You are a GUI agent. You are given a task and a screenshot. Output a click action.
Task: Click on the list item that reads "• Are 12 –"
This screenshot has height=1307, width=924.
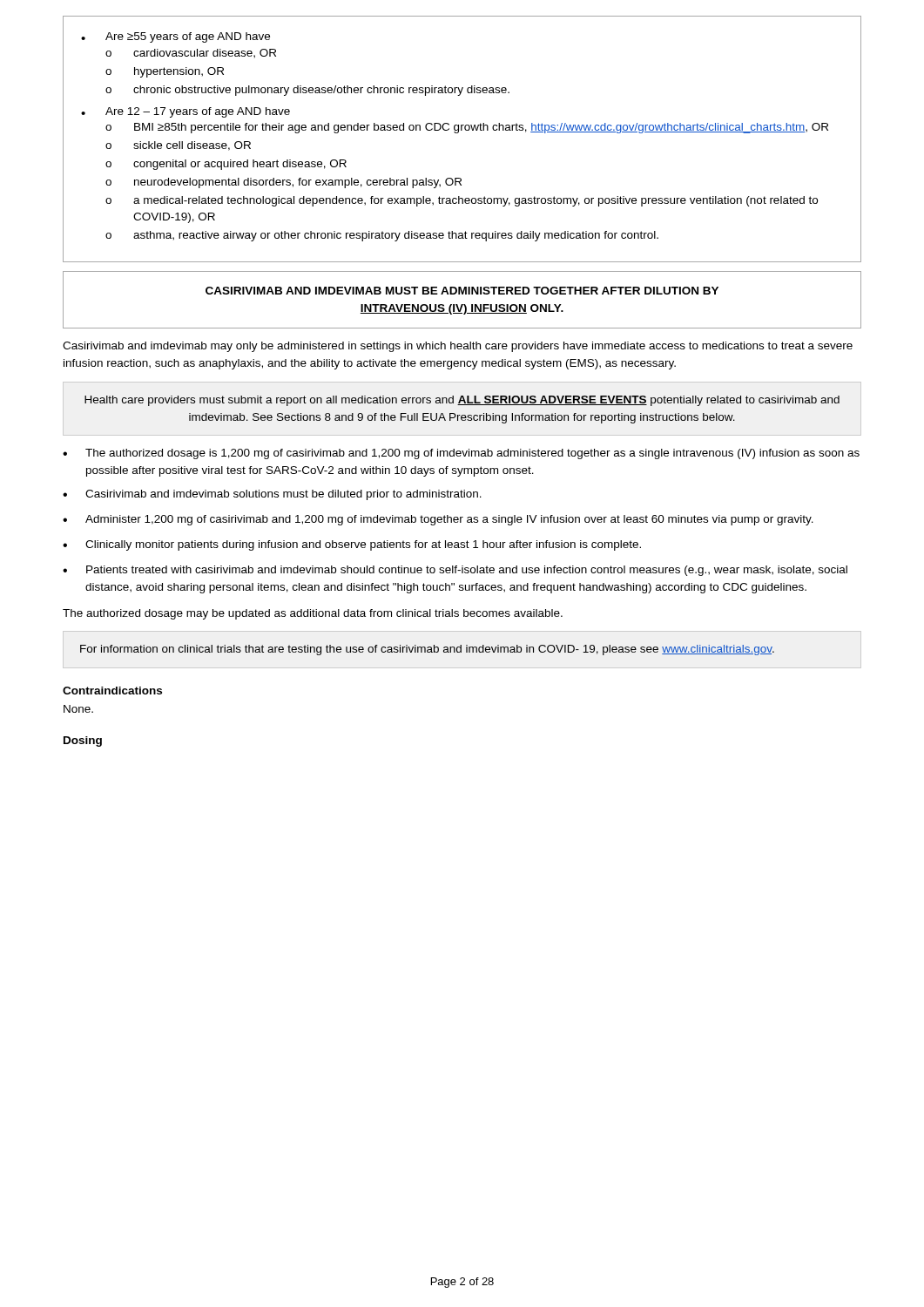coord(462,174)
